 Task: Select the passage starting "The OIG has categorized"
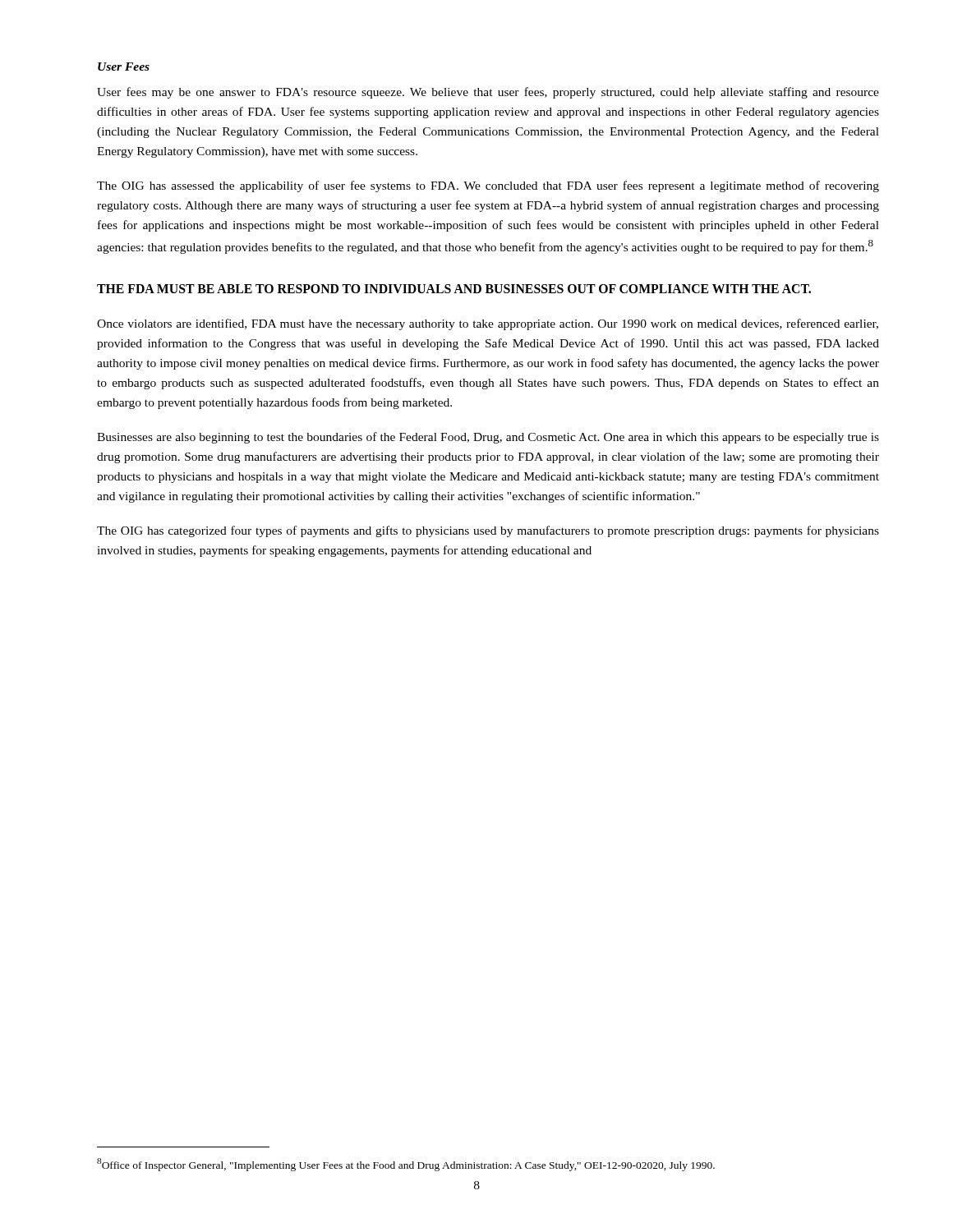coord(488,541)
